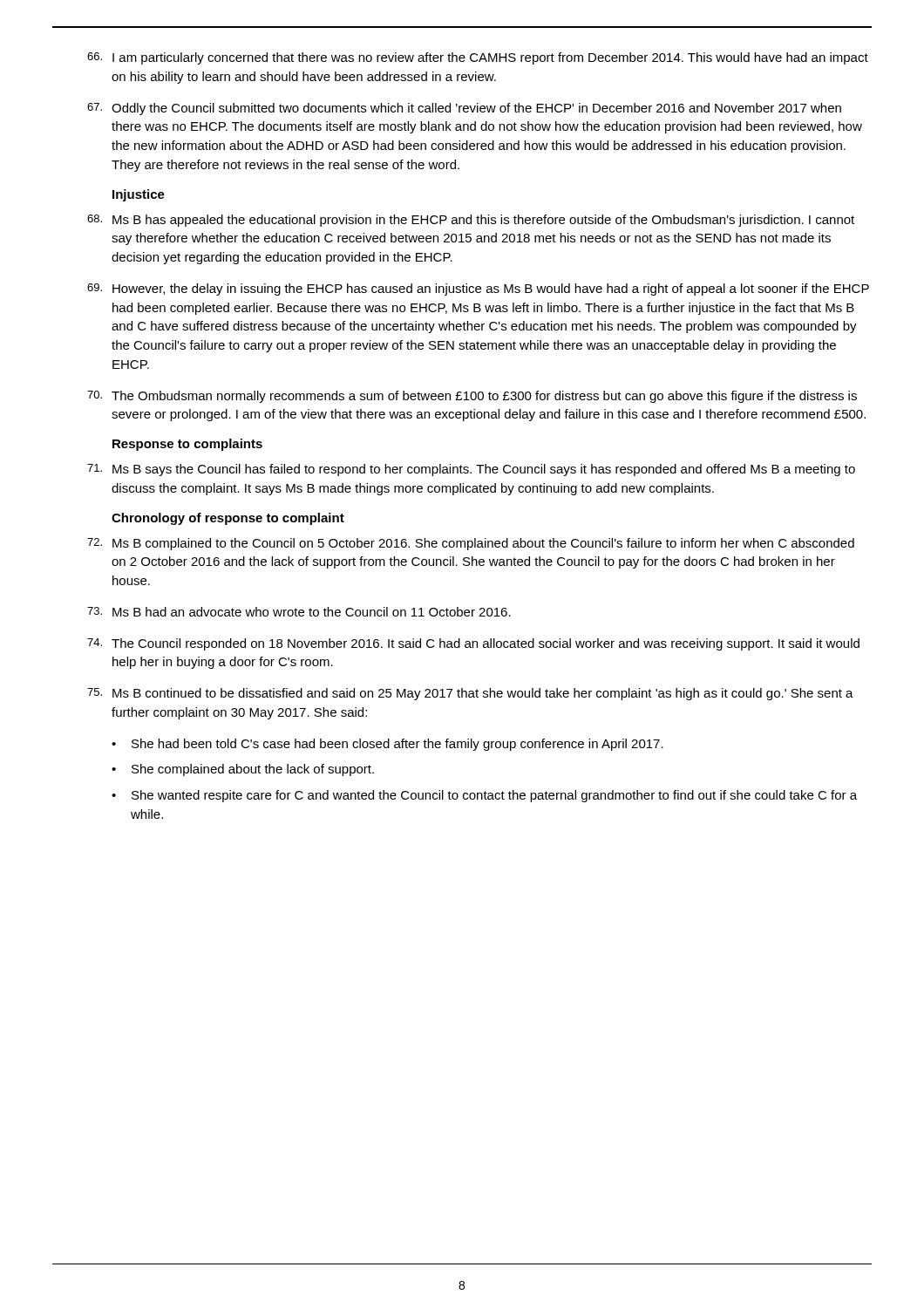This screenshot has height=1308, width=924.
Task: Where is the passage that starts "75. Ms B continued to be dissatisfied and"?
Action: click(462, 703)
